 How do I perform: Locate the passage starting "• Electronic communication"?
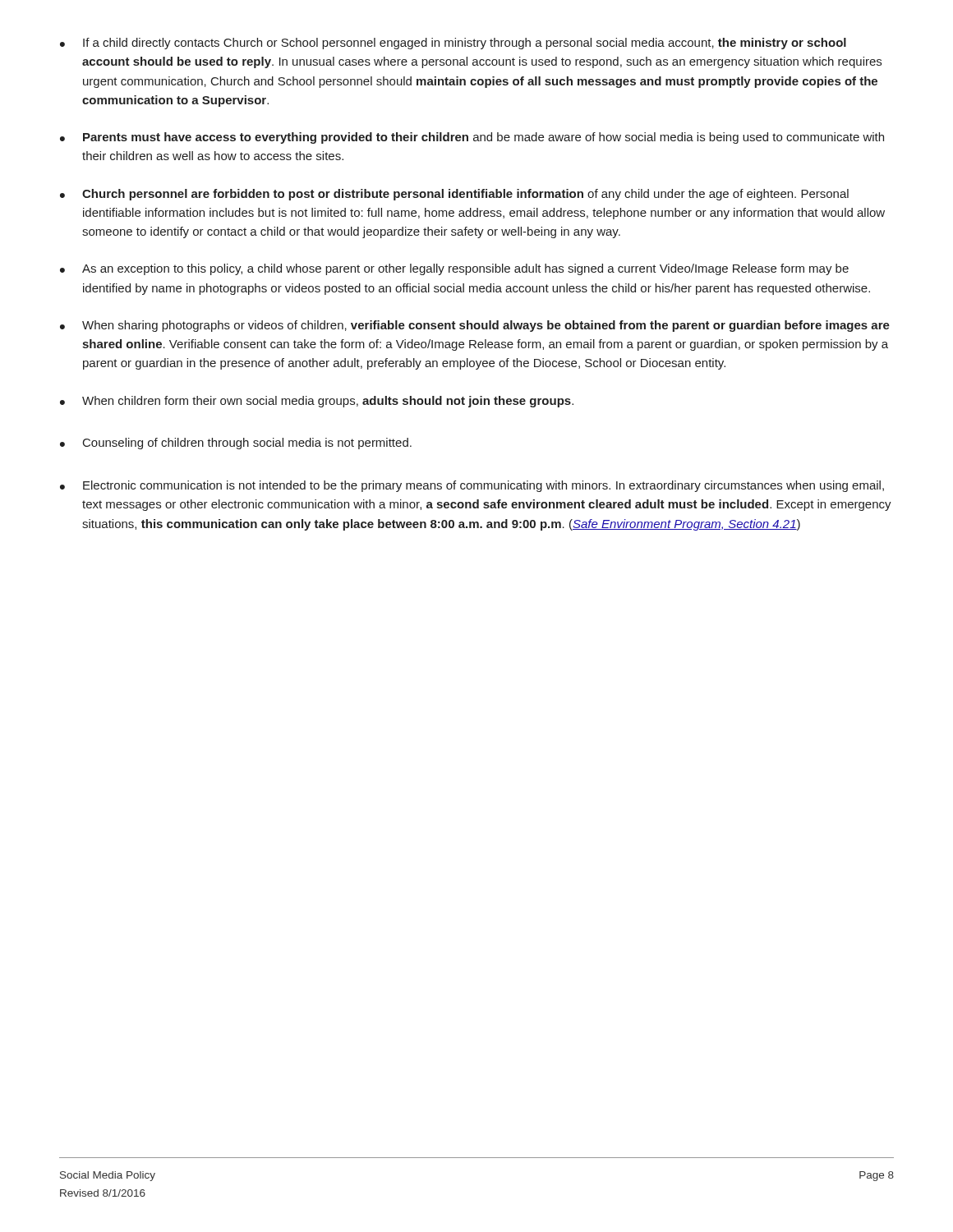(x=476, y=504)
